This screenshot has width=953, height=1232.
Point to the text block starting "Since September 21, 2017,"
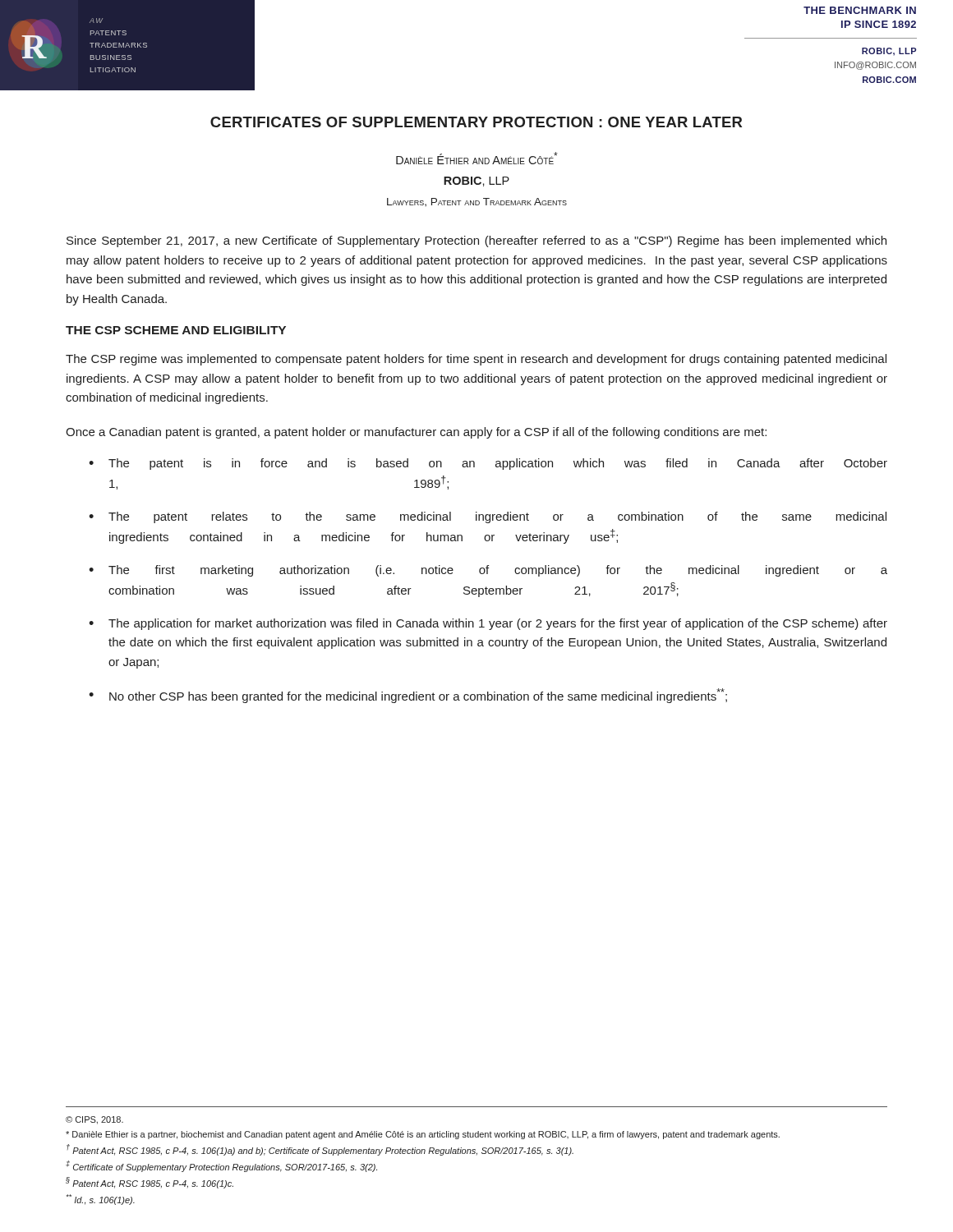tap(476, 269)
